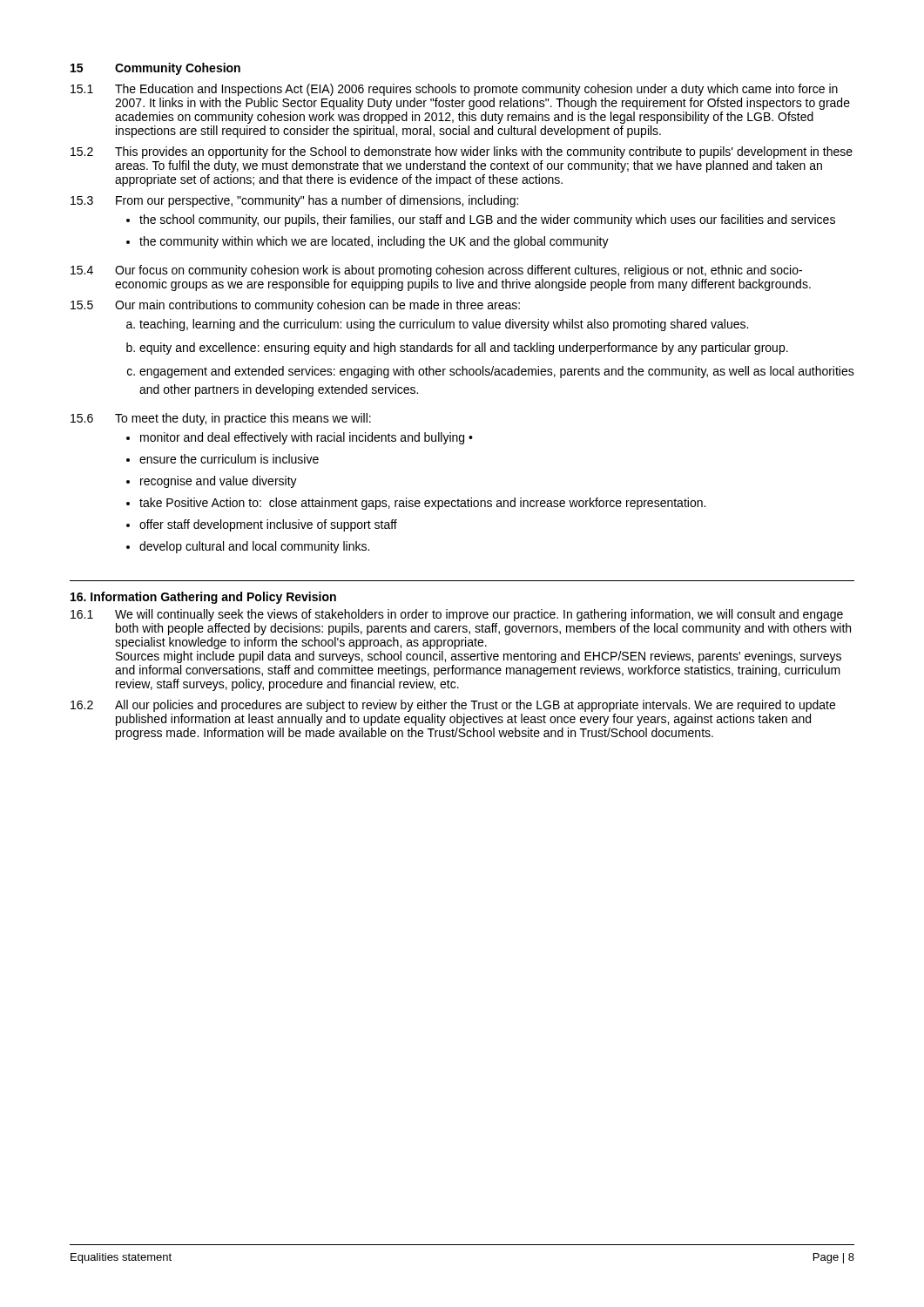Find the section header containing "16. Information Gathering and Policy Revision"

pos(203,597)
